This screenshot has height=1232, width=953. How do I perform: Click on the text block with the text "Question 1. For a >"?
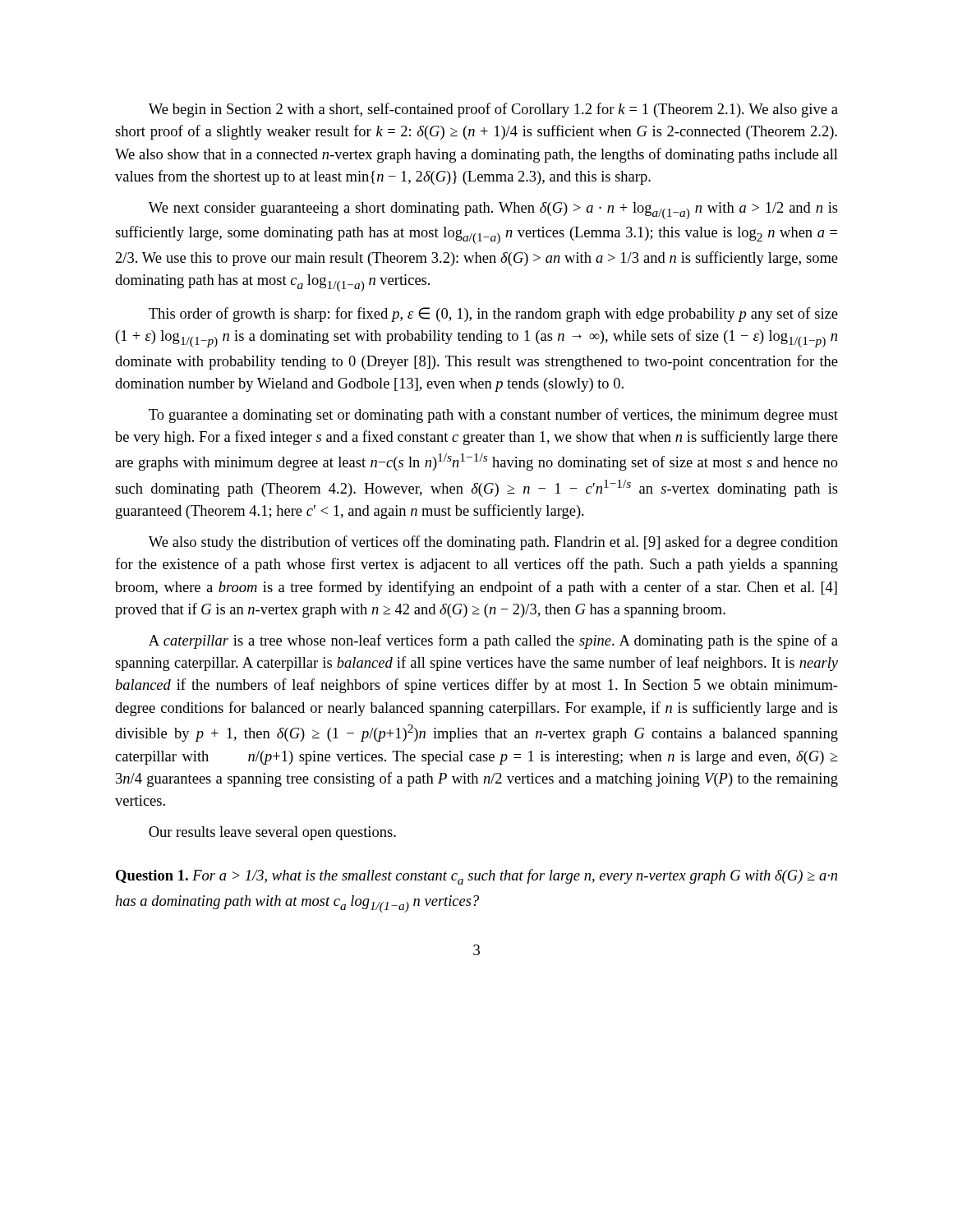pyautogui.click(x=476, y=890)
